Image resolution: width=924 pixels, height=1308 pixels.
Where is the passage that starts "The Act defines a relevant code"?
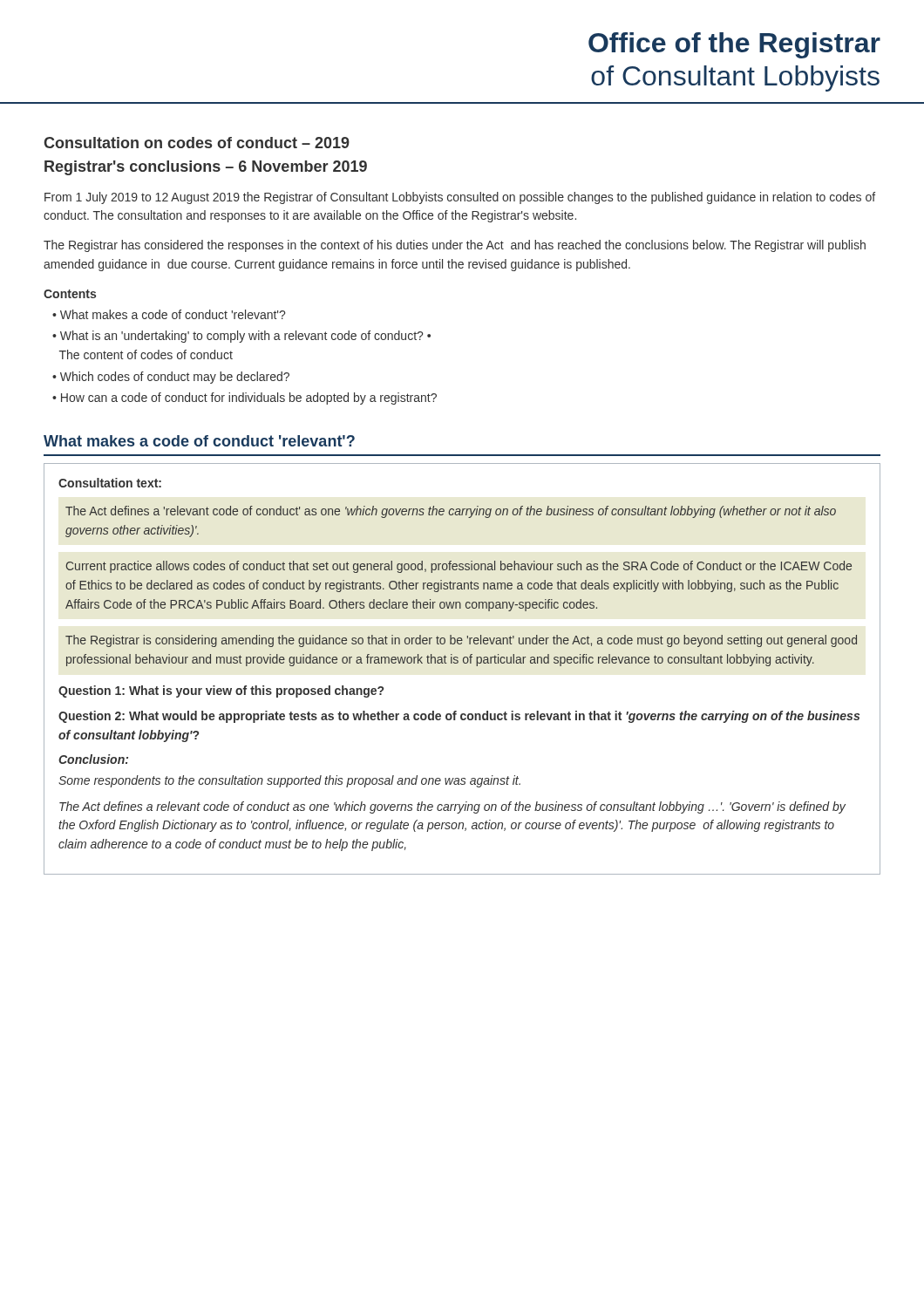coord(452,825)
